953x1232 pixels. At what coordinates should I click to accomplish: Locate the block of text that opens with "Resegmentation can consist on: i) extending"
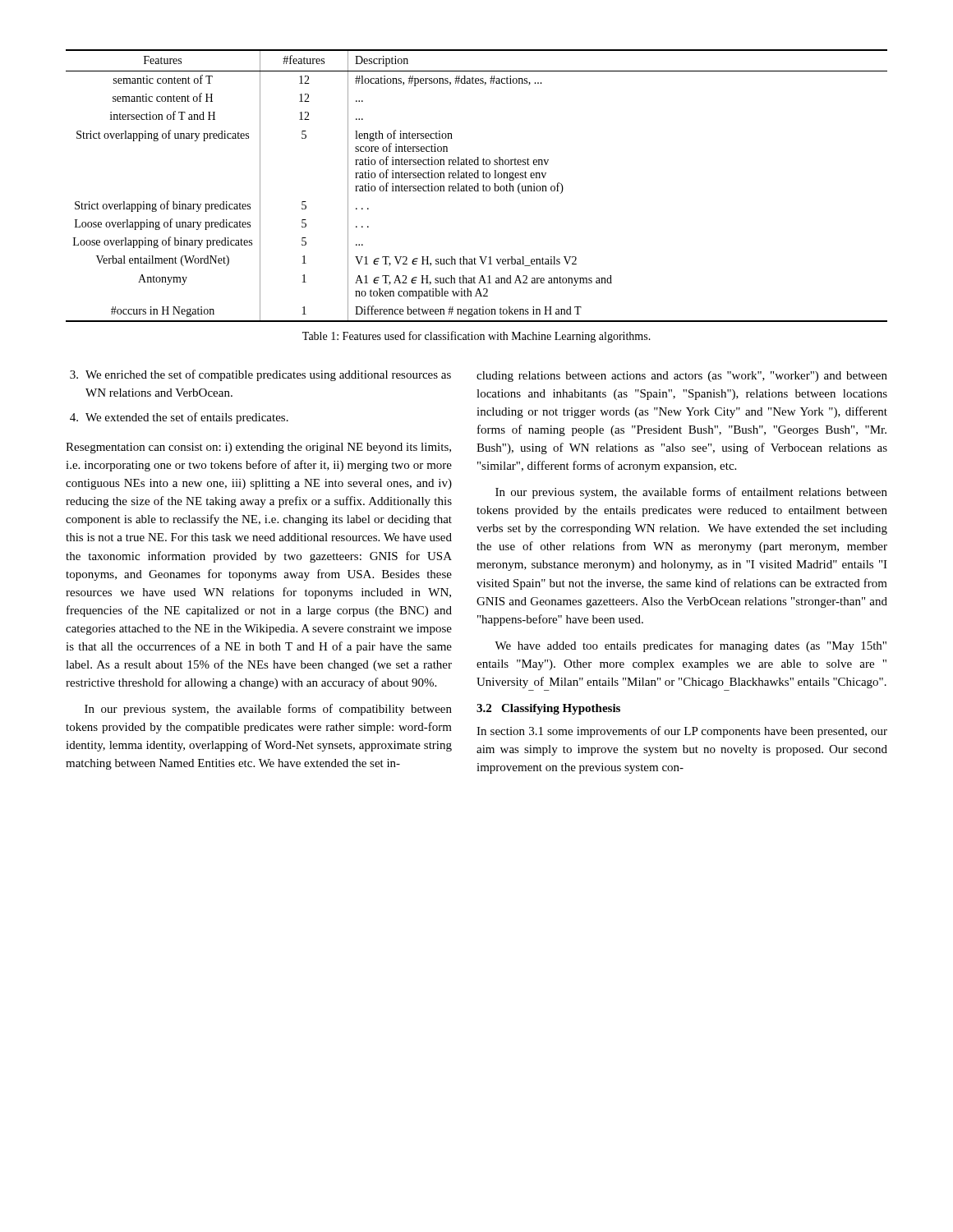coord(259,605)
